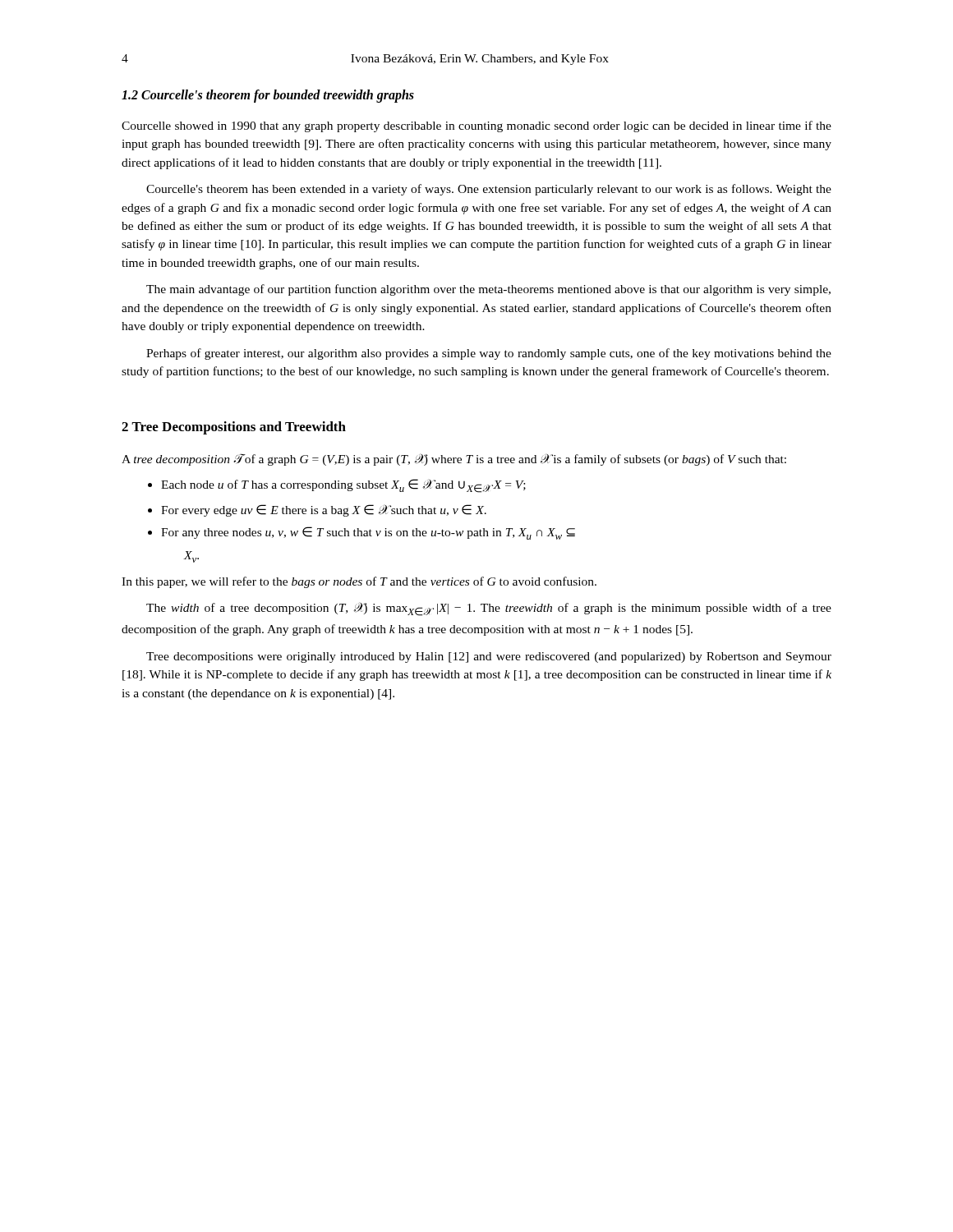Select the text starting "For every edge uv ∈ E"
The image size is (953, 1232).
(485, 510)
